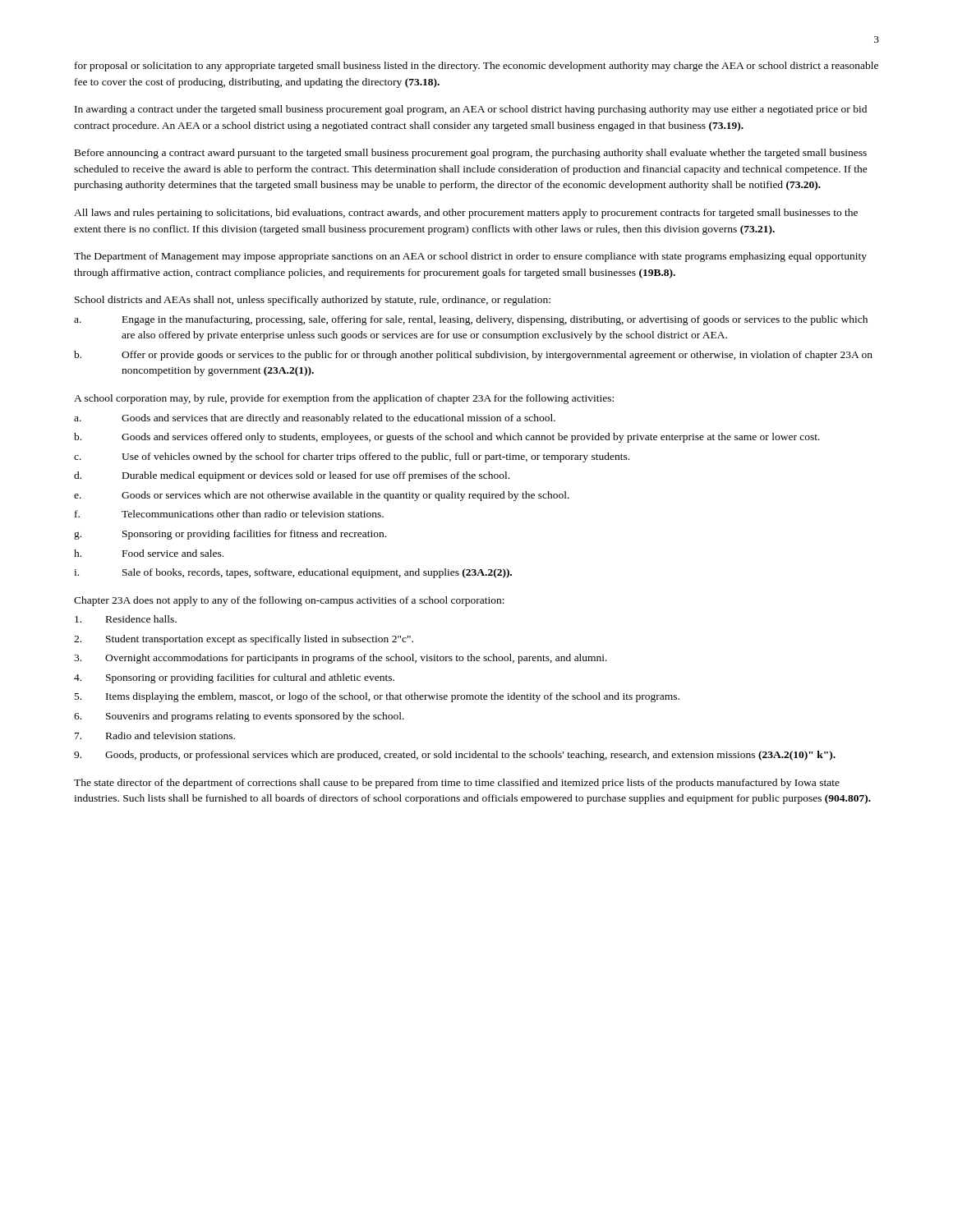Navigate to the text block starting "A school corporation"
Image resolution: width=953 pixels, height=1232 pixels.
pyautogui.click(x=344, y=398)
